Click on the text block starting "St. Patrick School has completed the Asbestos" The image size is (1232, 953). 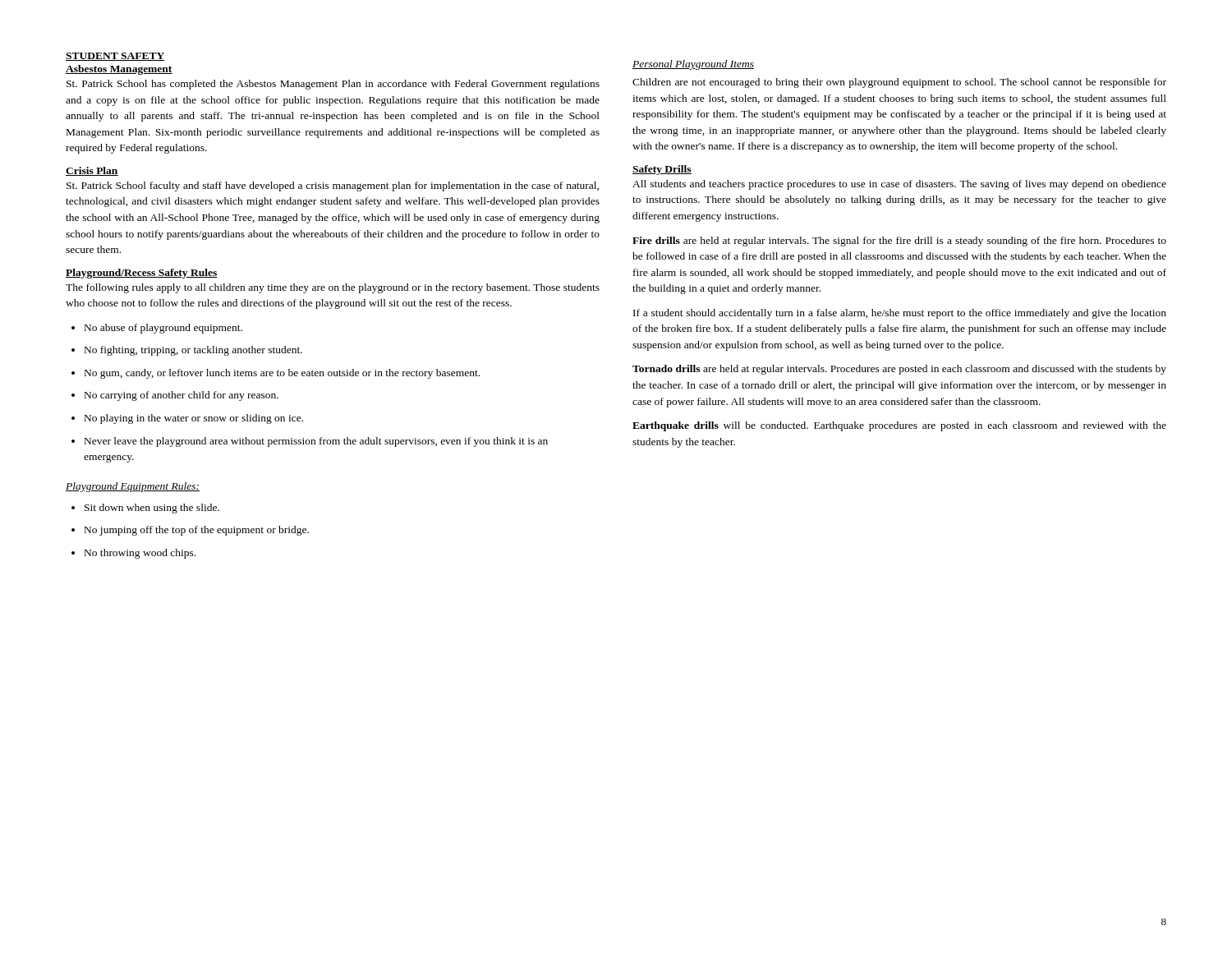click(x=333, y=116)
